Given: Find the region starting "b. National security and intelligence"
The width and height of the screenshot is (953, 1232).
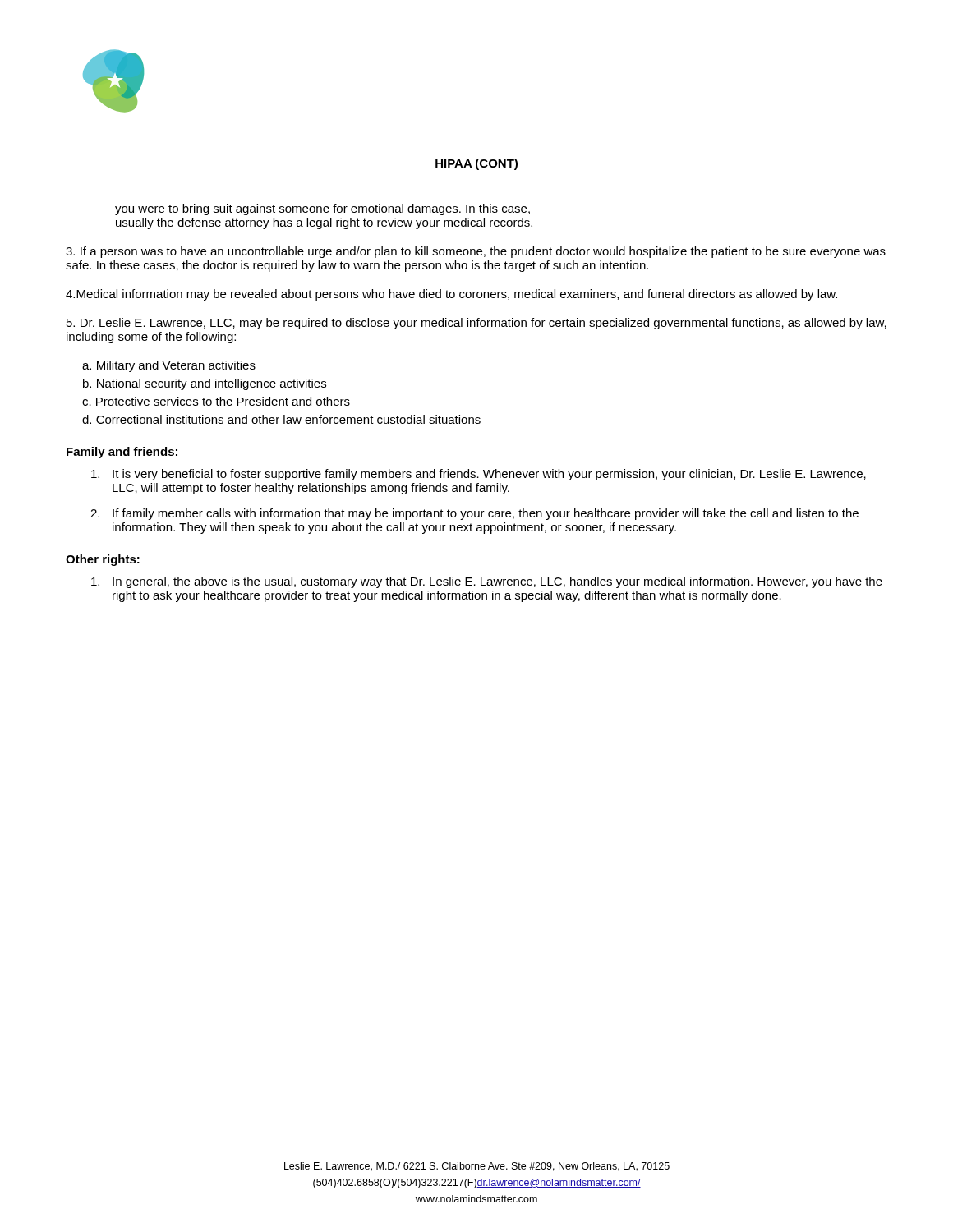Looking at the screenshot, I should coord(204,383).
